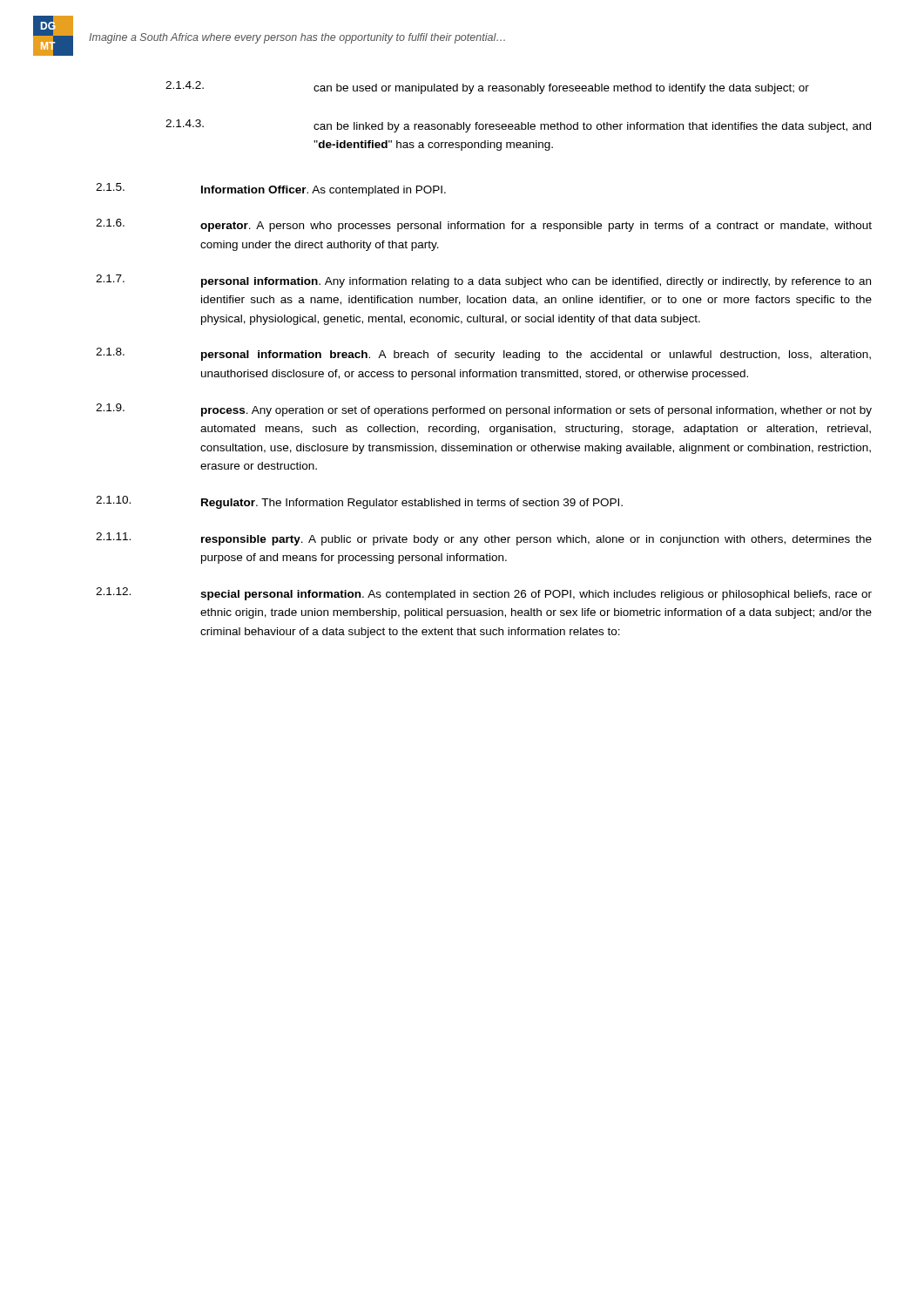The height and width of the screenshot is (1307, 924).
Task: Navigate to the text block starting "2.1.5. Information Officer."
Action: pyautogui.click(x=271, y=190)
